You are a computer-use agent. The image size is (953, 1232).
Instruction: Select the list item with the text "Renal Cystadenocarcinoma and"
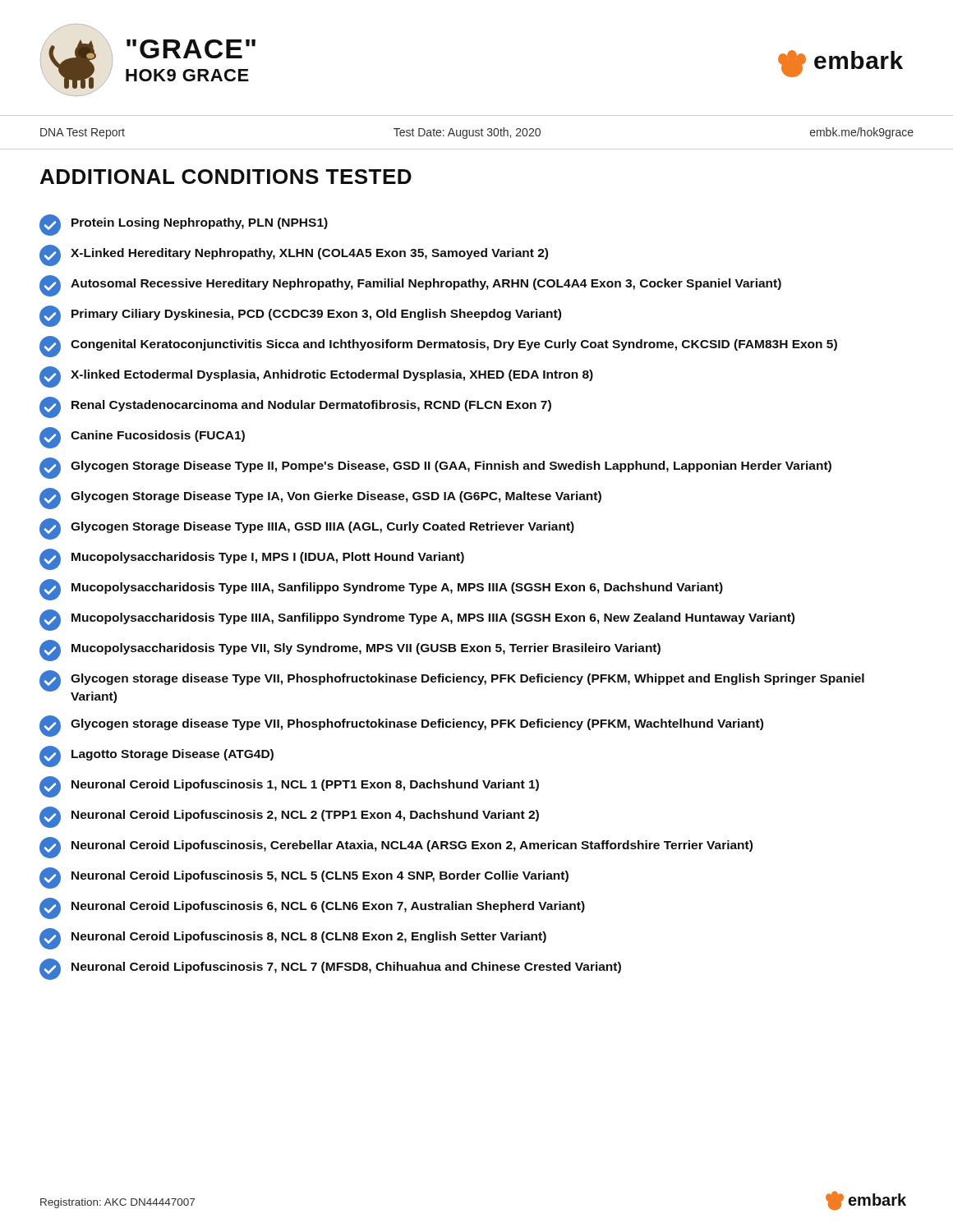coord(296,407)
